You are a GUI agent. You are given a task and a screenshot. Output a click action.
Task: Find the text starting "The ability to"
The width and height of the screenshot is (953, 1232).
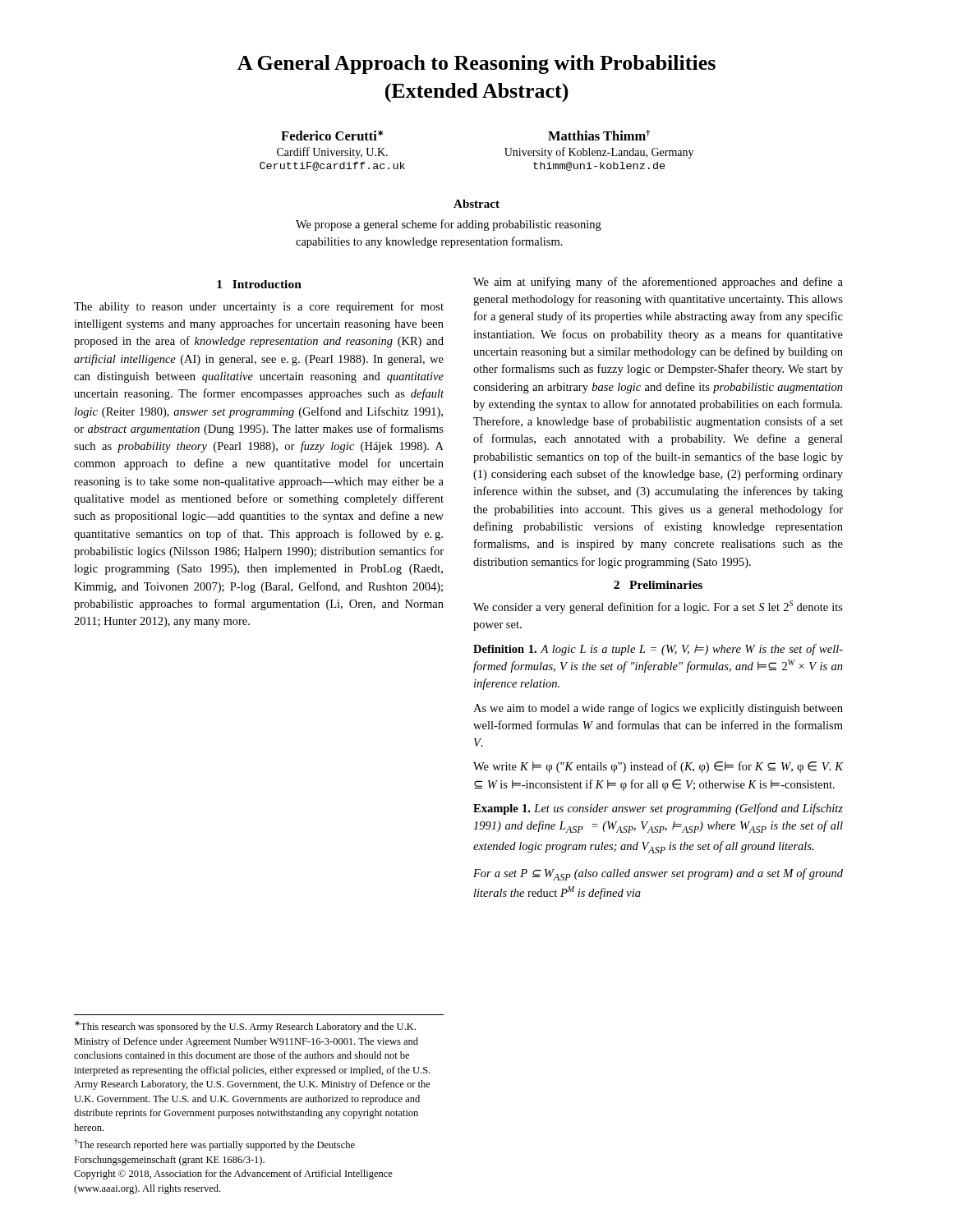coord(259,464)
